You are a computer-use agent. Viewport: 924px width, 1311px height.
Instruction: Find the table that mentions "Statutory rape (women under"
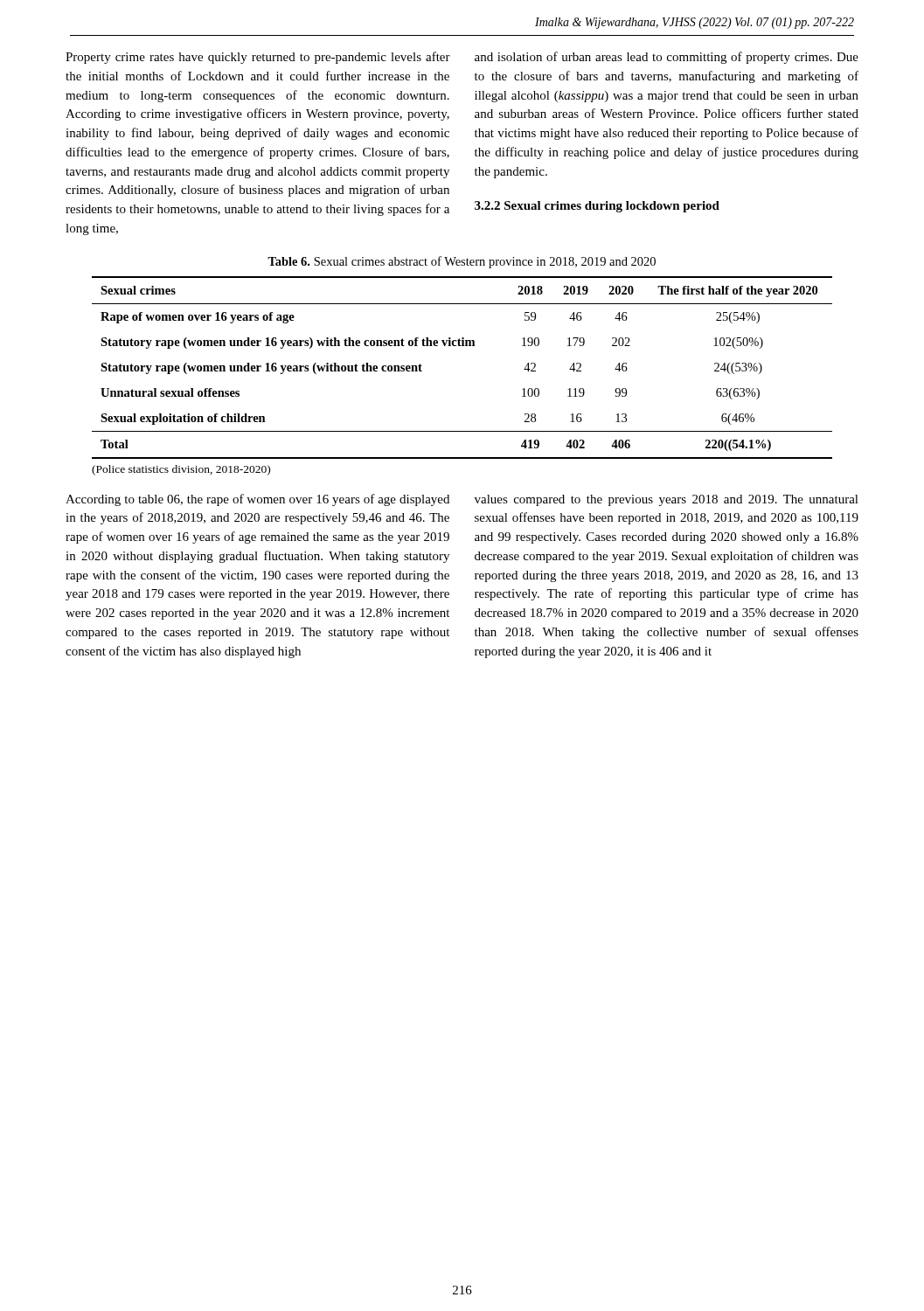(x=462, y=367)
